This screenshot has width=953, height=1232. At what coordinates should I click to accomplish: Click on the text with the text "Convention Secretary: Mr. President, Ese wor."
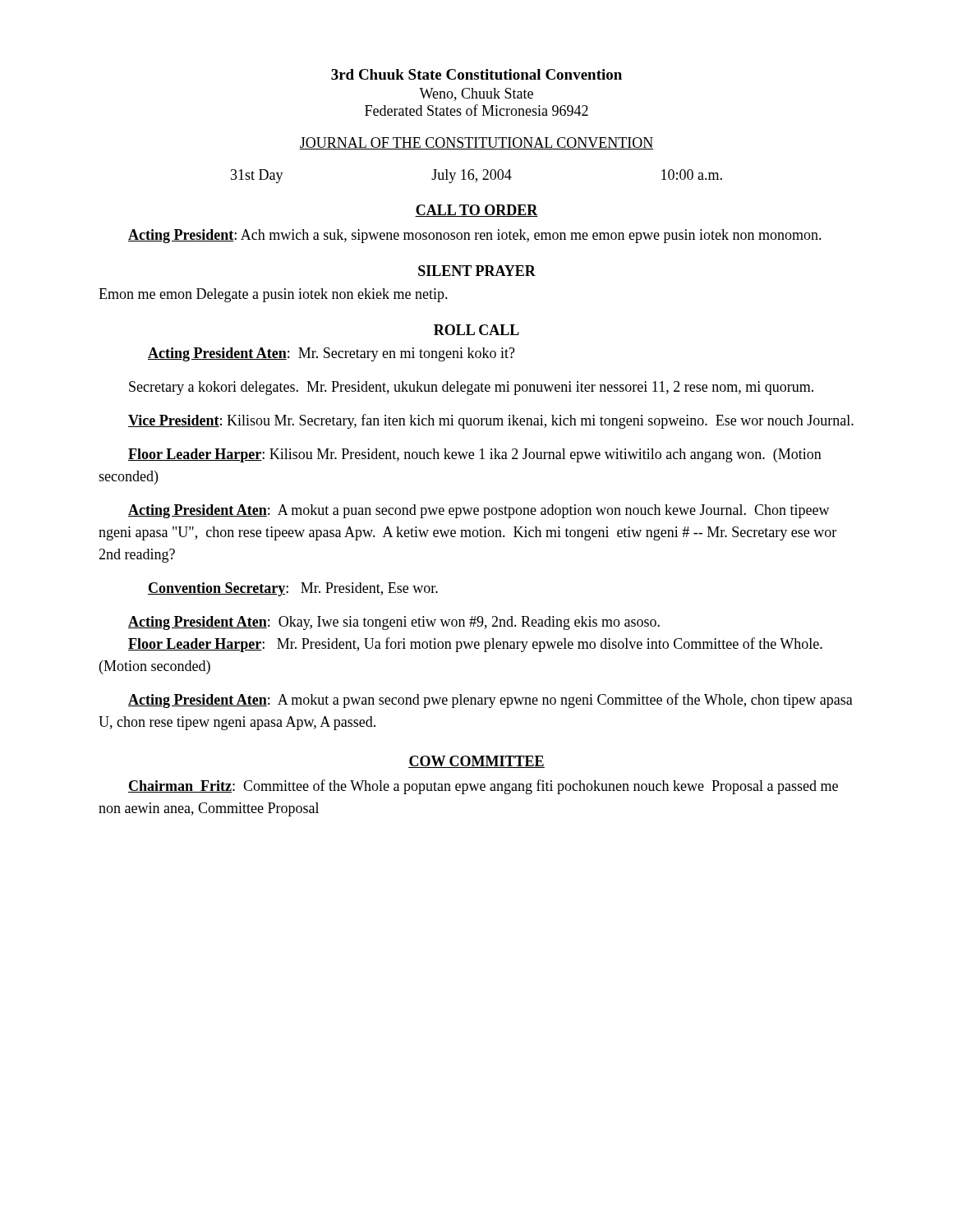293,588
